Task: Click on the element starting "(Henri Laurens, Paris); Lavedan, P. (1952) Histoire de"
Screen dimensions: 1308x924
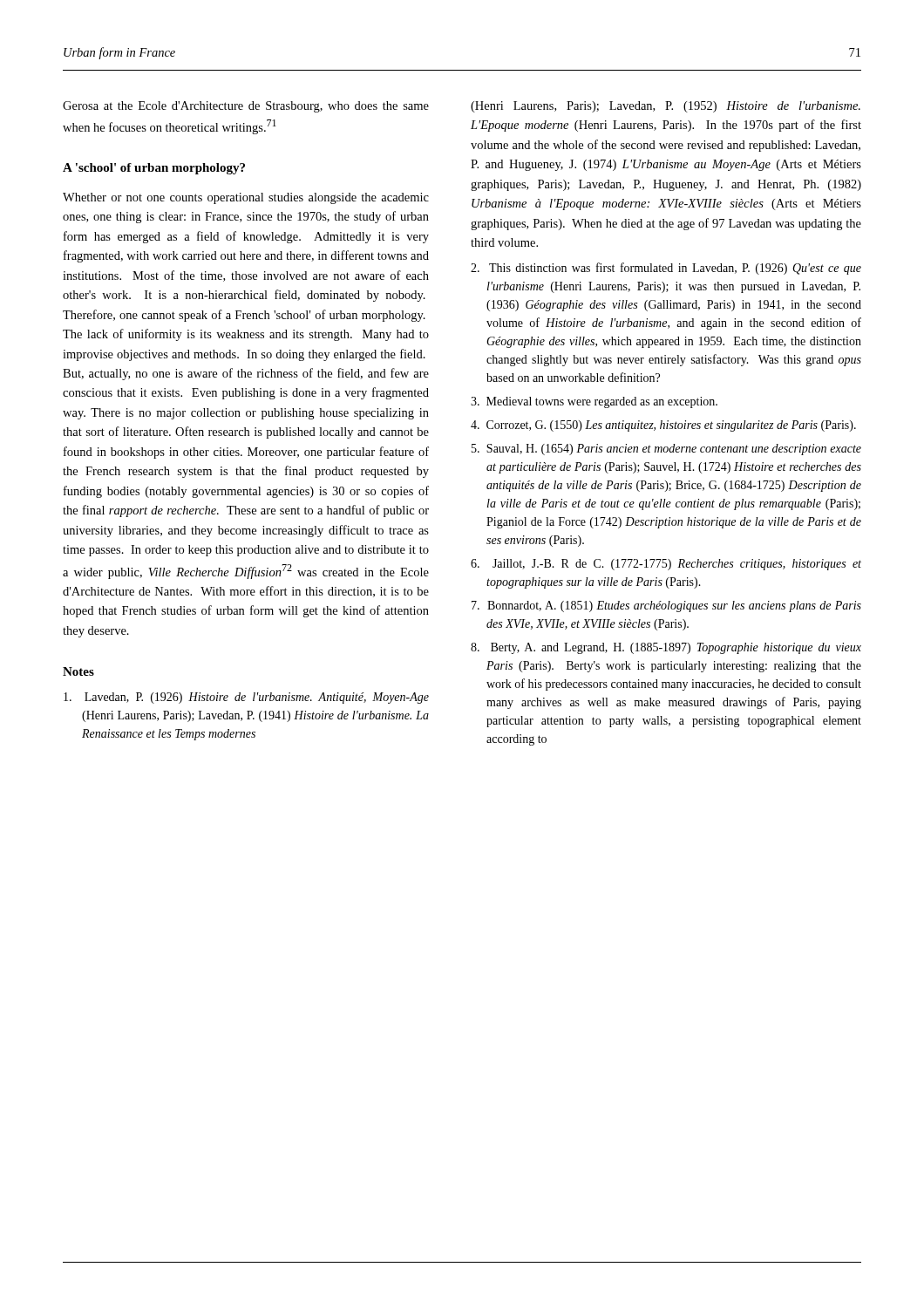Action: coord(666,174)
